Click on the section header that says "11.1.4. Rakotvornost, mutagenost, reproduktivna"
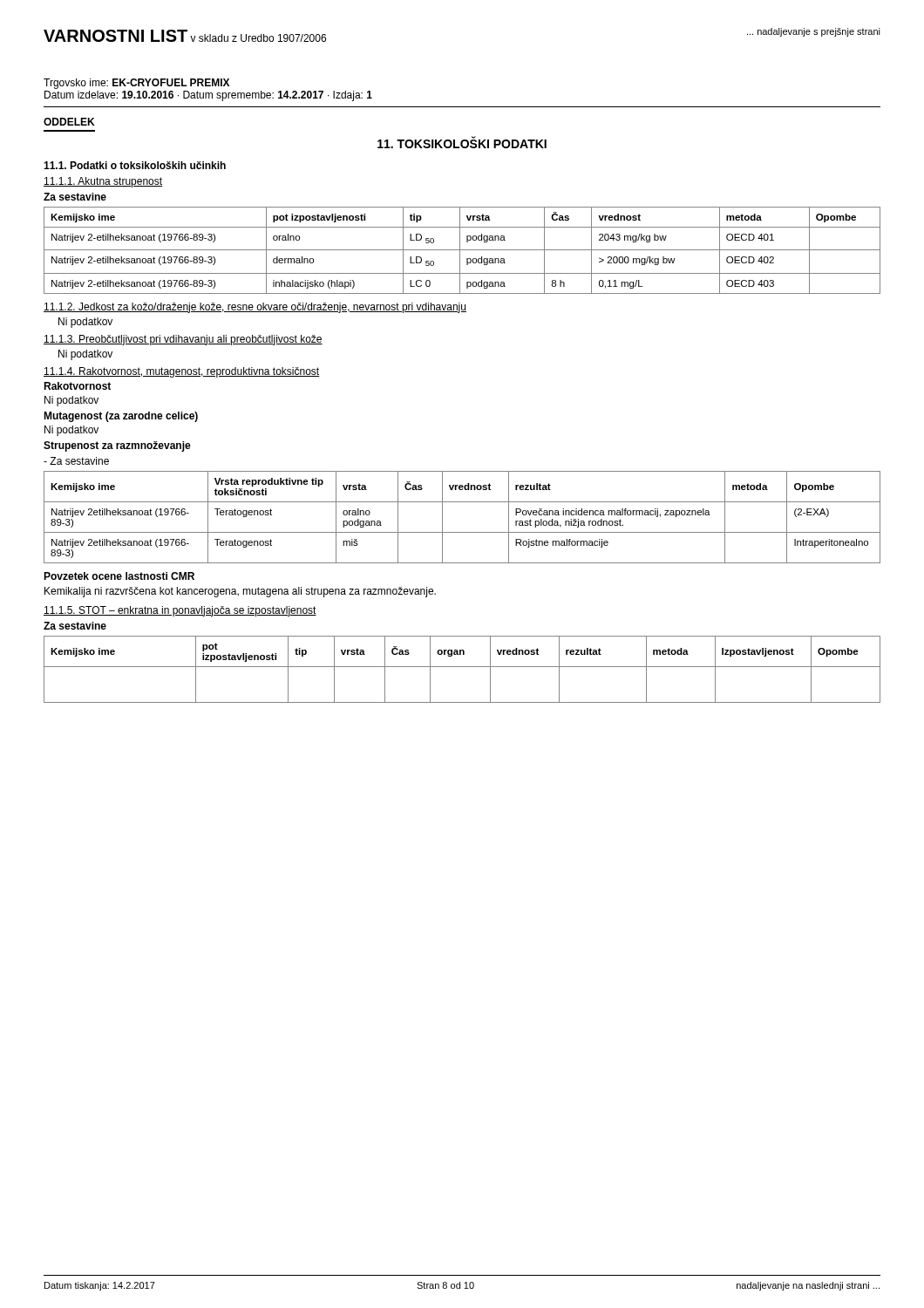The height and width of the screenshot is (1308, 924). (x=181, y=371)
